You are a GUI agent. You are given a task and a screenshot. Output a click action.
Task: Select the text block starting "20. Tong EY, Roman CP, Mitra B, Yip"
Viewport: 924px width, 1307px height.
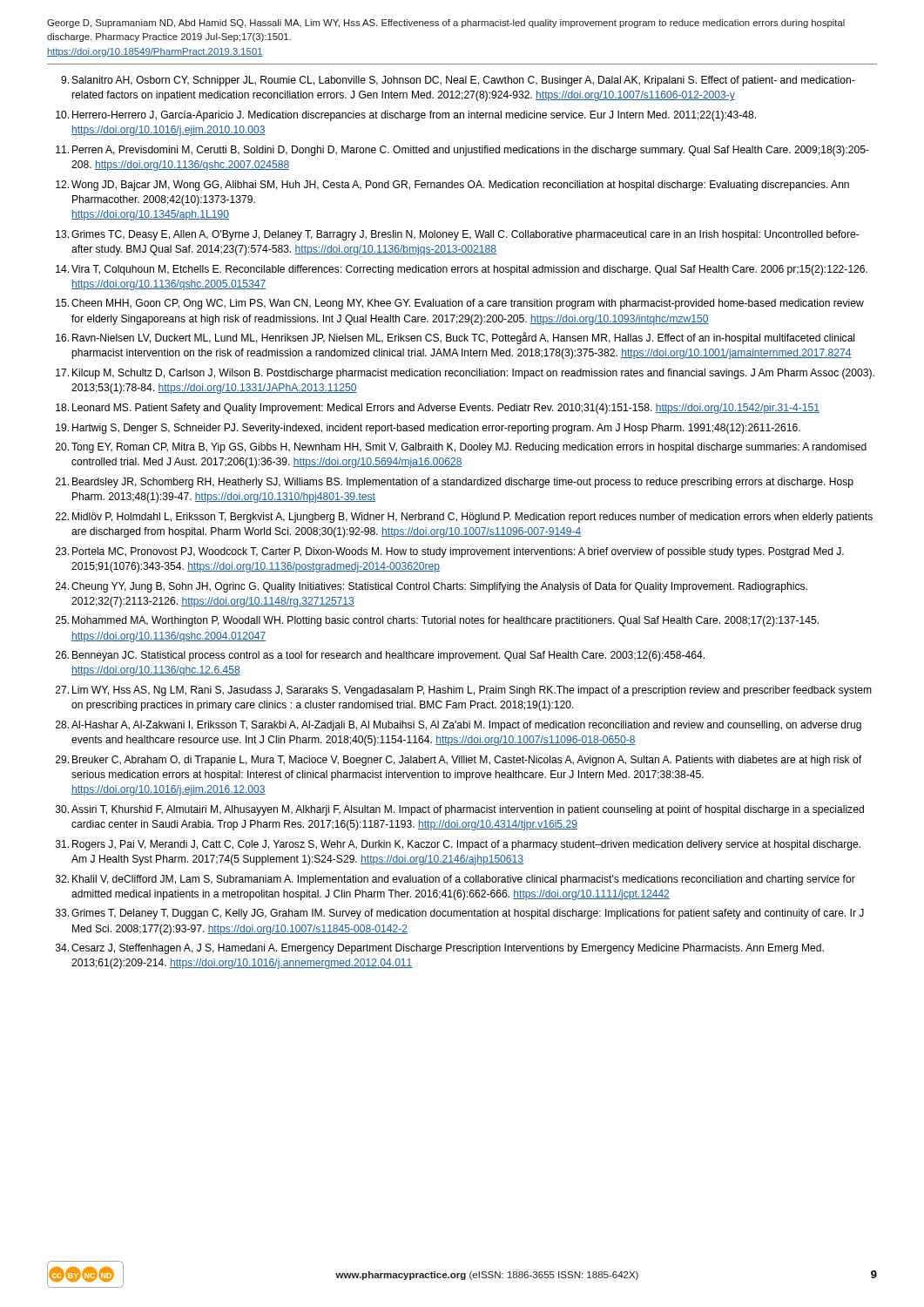(462, 455)
